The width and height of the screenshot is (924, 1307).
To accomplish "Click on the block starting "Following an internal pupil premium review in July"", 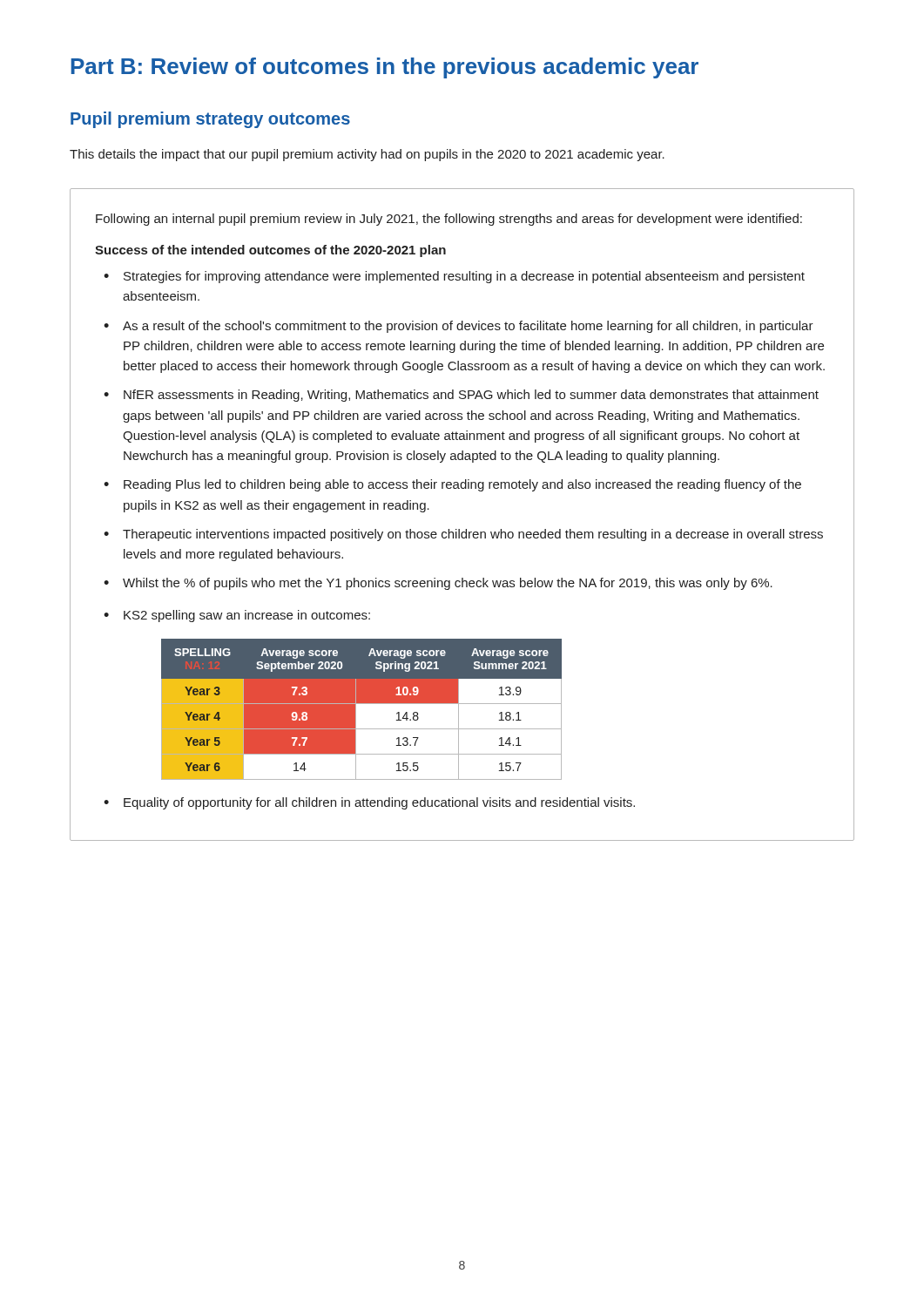I will click(462, 218).
